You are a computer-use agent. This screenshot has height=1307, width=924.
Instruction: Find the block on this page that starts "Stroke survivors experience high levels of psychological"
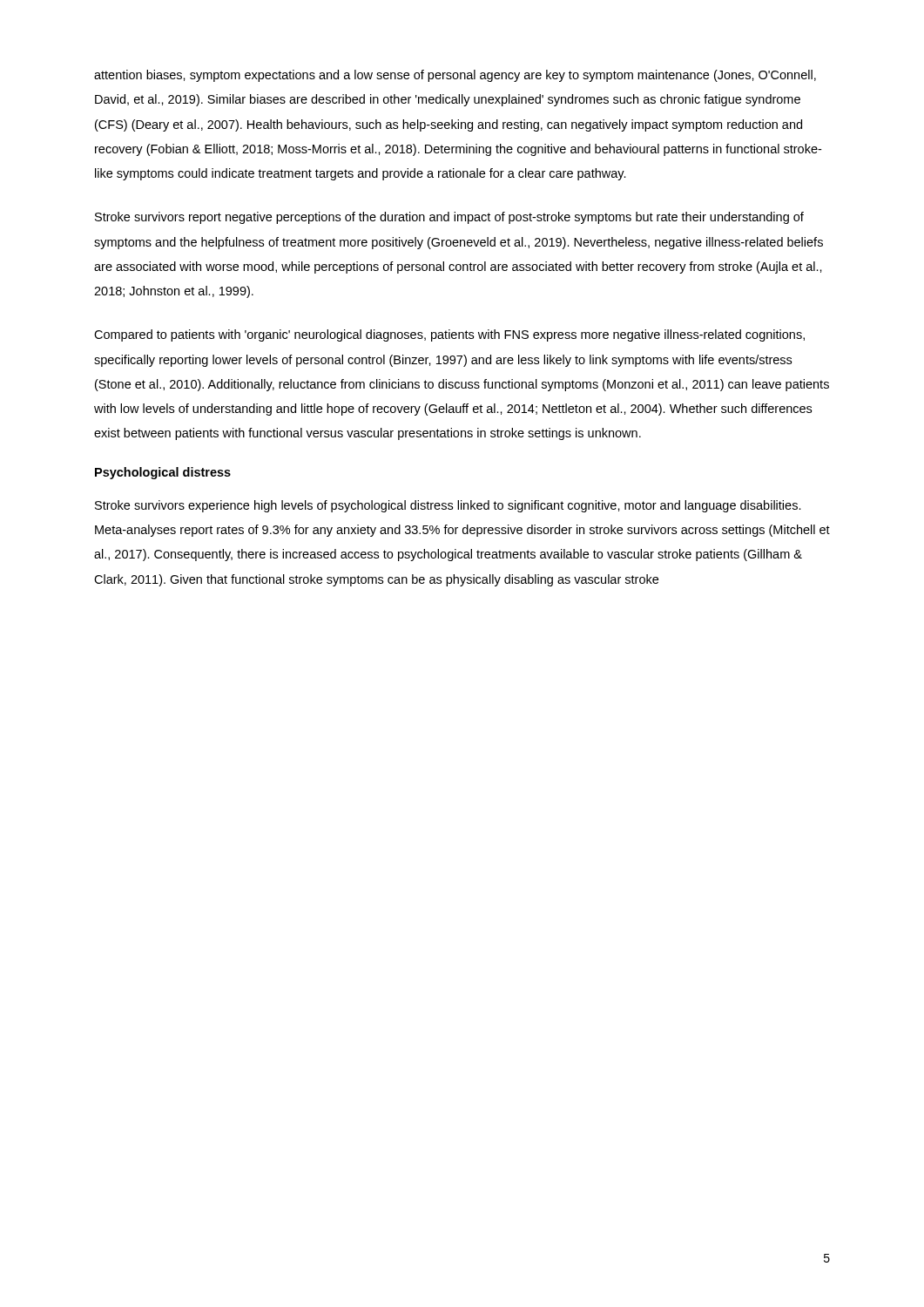pos(462,542)
